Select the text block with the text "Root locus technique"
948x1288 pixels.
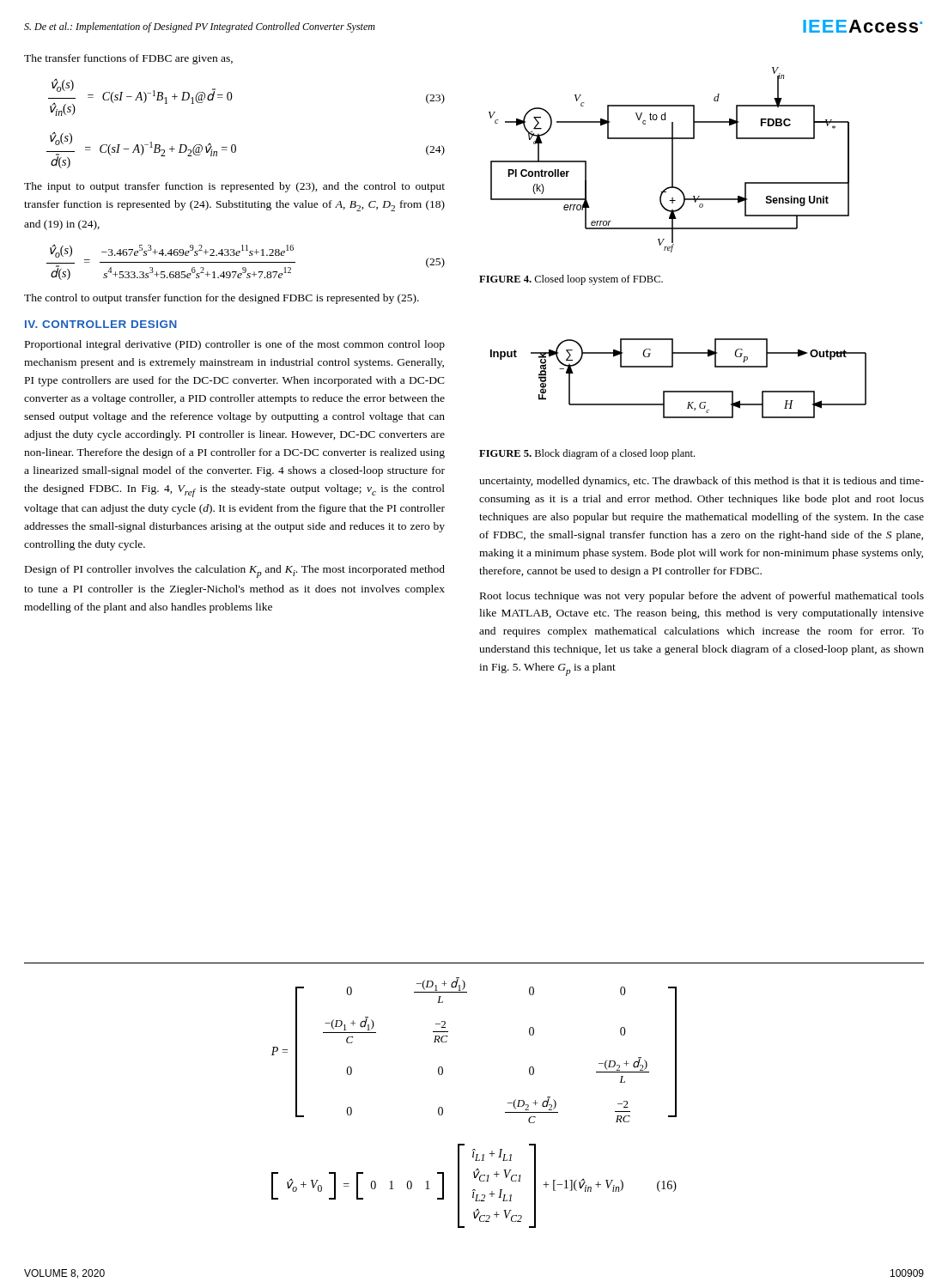tap(702, 632)
